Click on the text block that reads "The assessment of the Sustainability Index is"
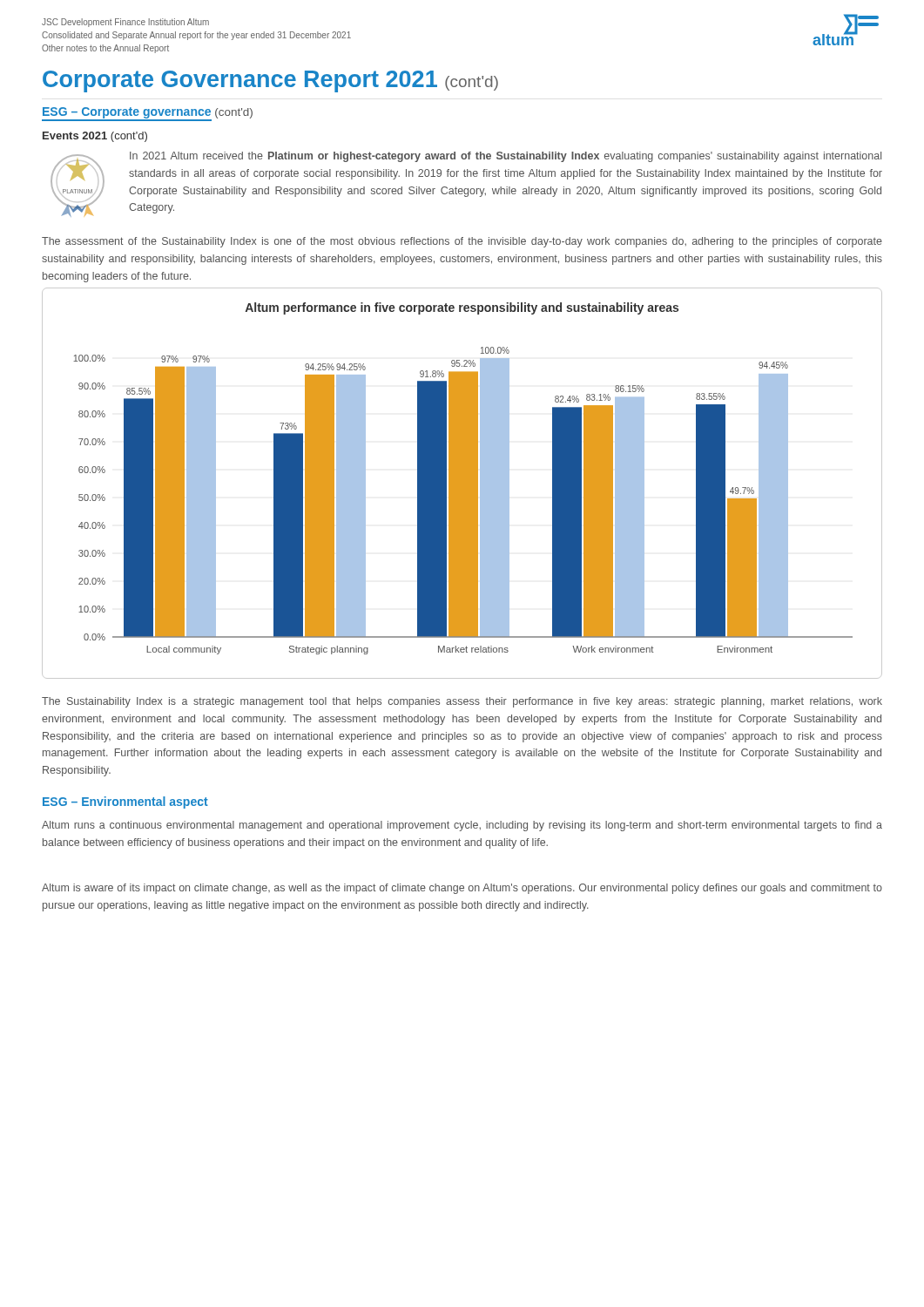 pyautogui.click(x=462, y=259)
